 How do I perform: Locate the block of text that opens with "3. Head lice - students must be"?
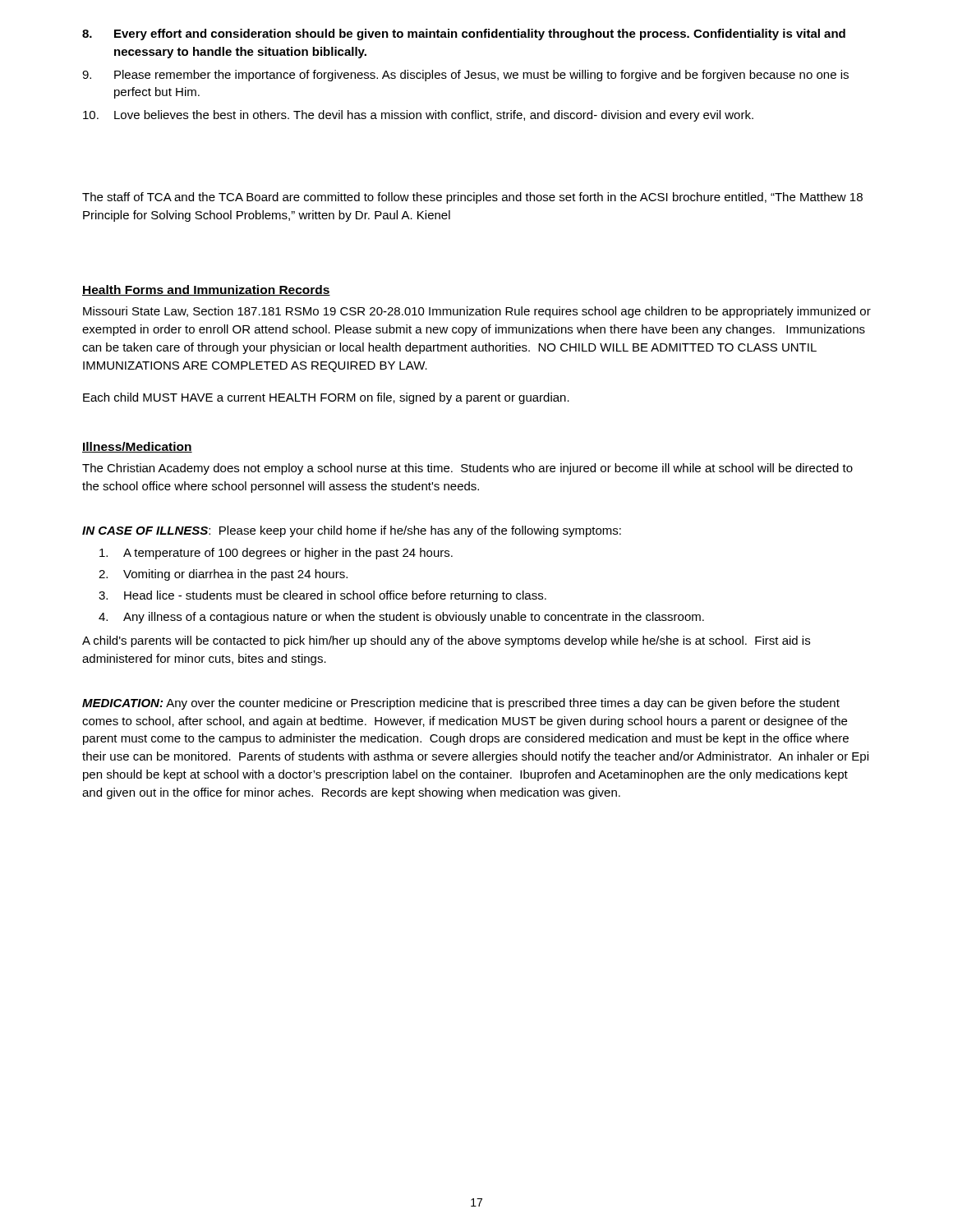tap(323, 595)
